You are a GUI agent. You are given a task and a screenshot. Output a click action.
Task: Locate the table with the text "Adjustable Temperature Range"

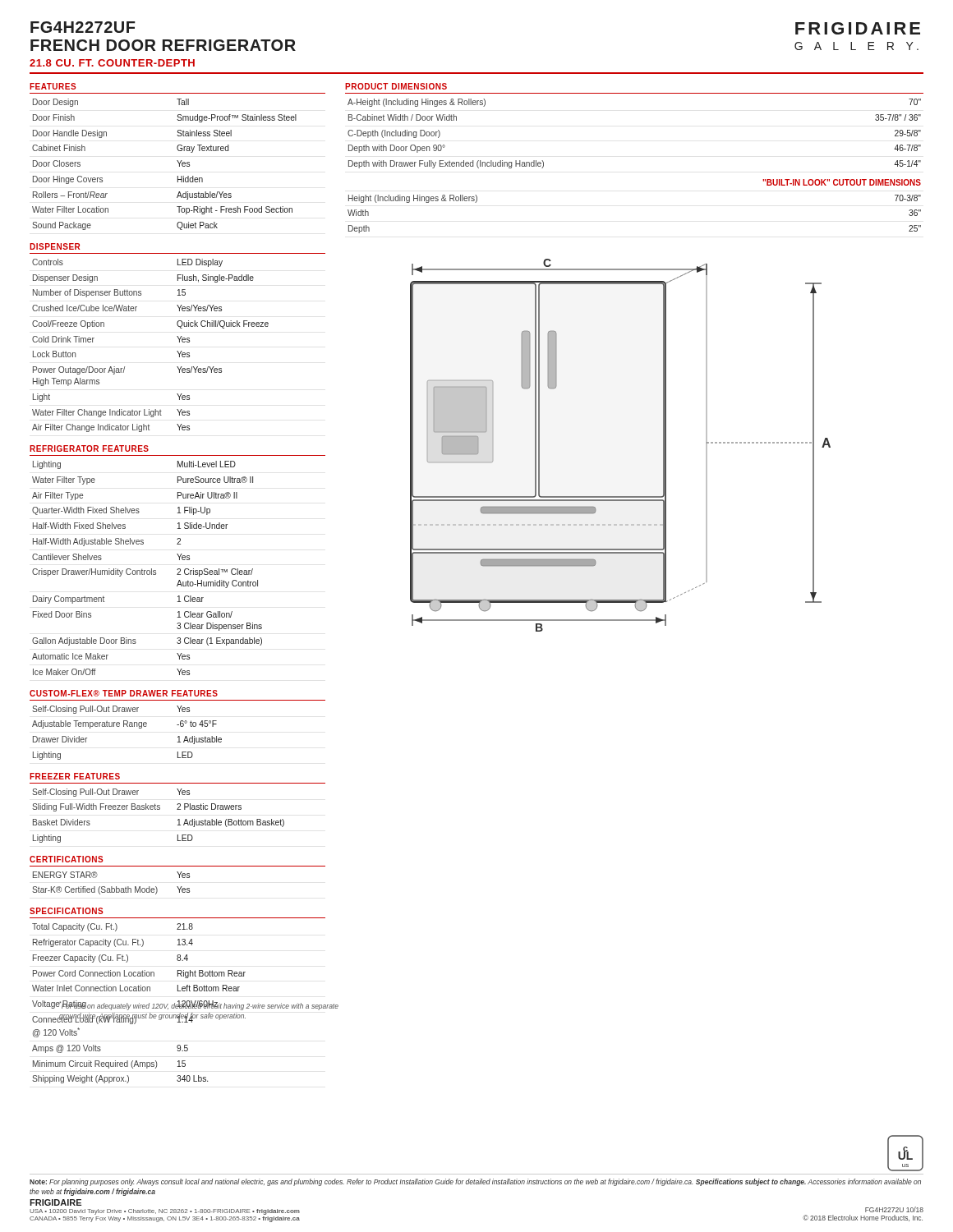177,733
